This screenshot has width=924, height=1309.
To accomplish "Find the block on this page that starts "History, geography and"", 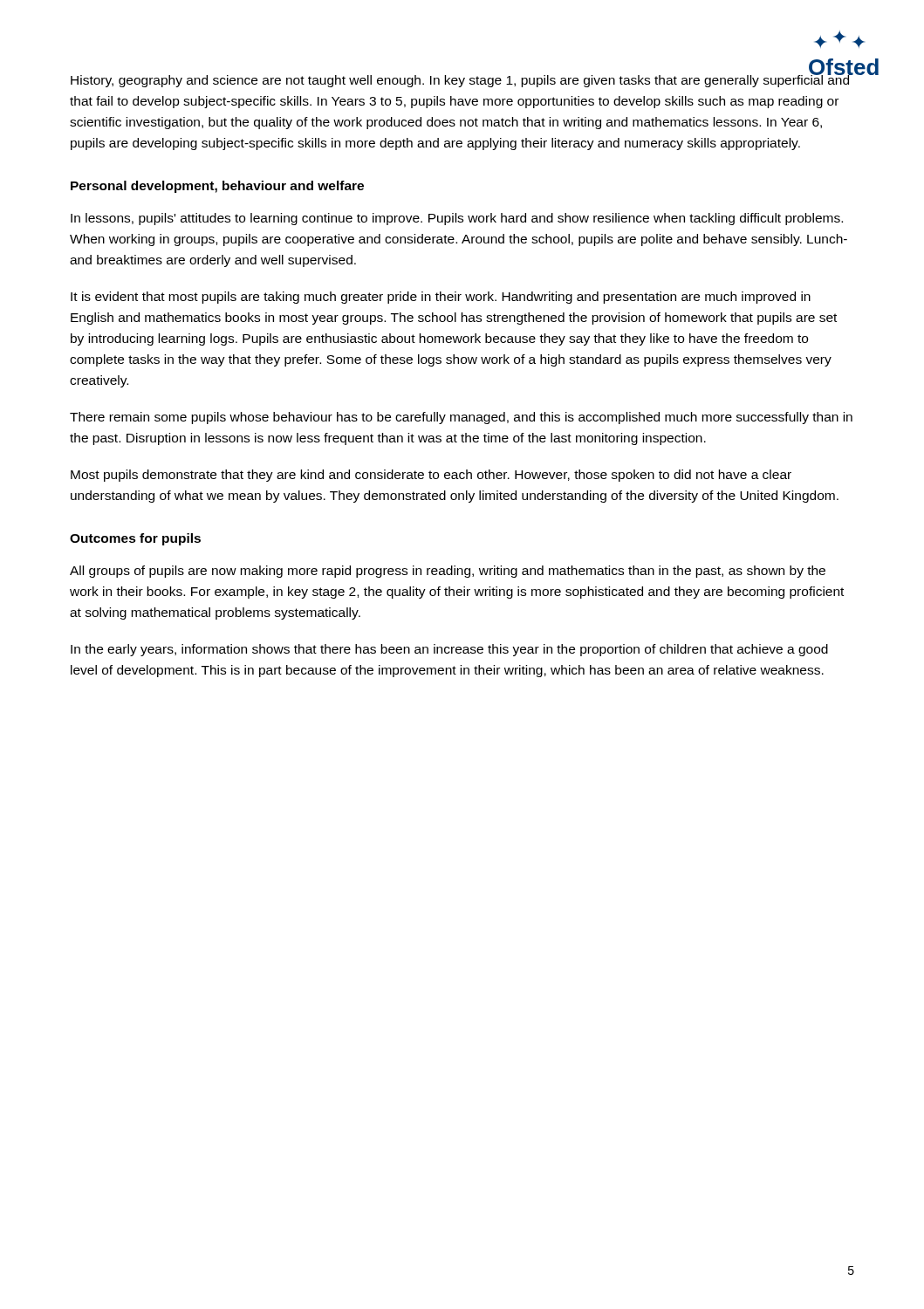I will pyautogui.click(x=460, y=111).
